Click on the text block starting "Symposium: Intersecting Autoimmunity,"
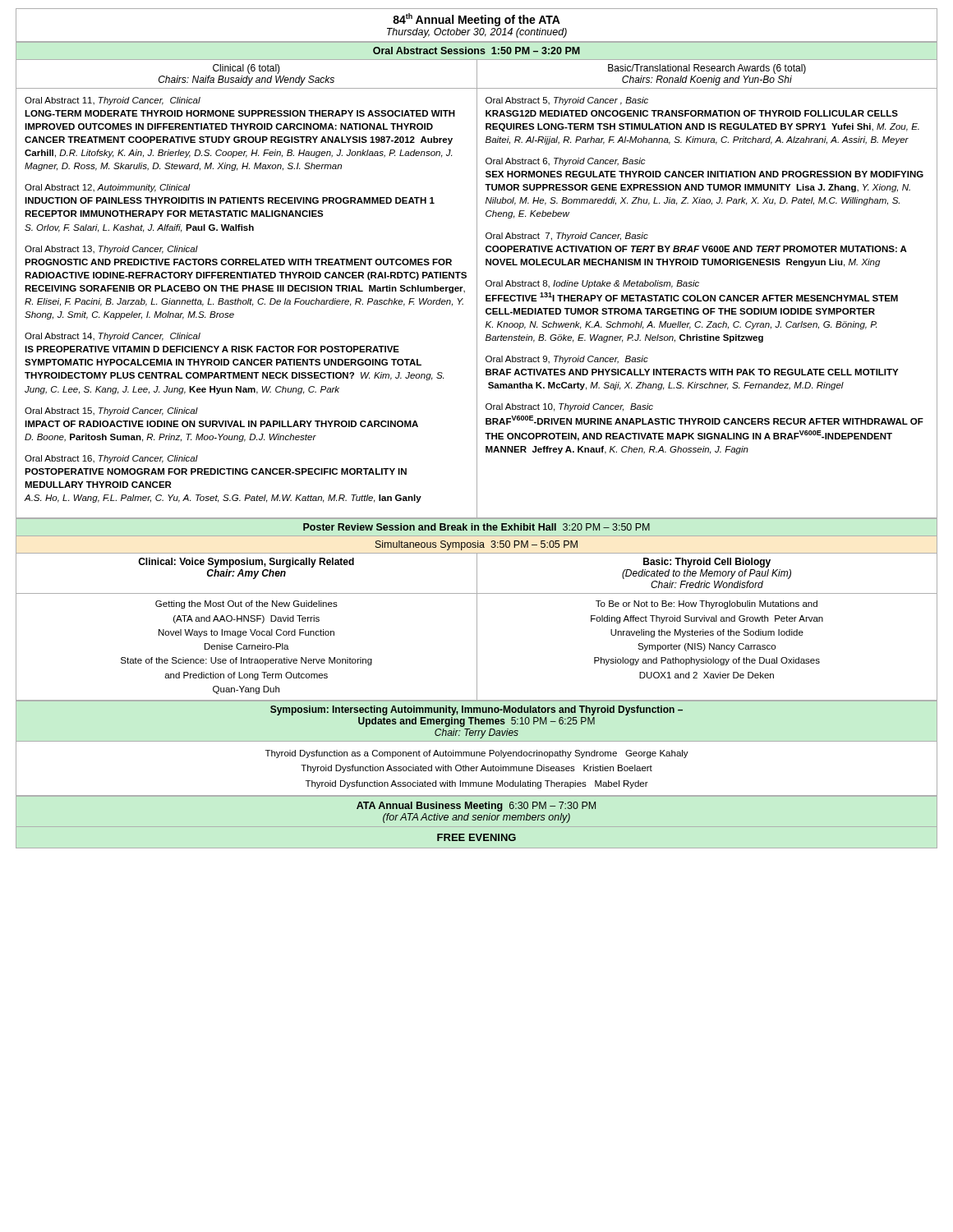This screenshot has width=953, height=1232. [476, 721]
